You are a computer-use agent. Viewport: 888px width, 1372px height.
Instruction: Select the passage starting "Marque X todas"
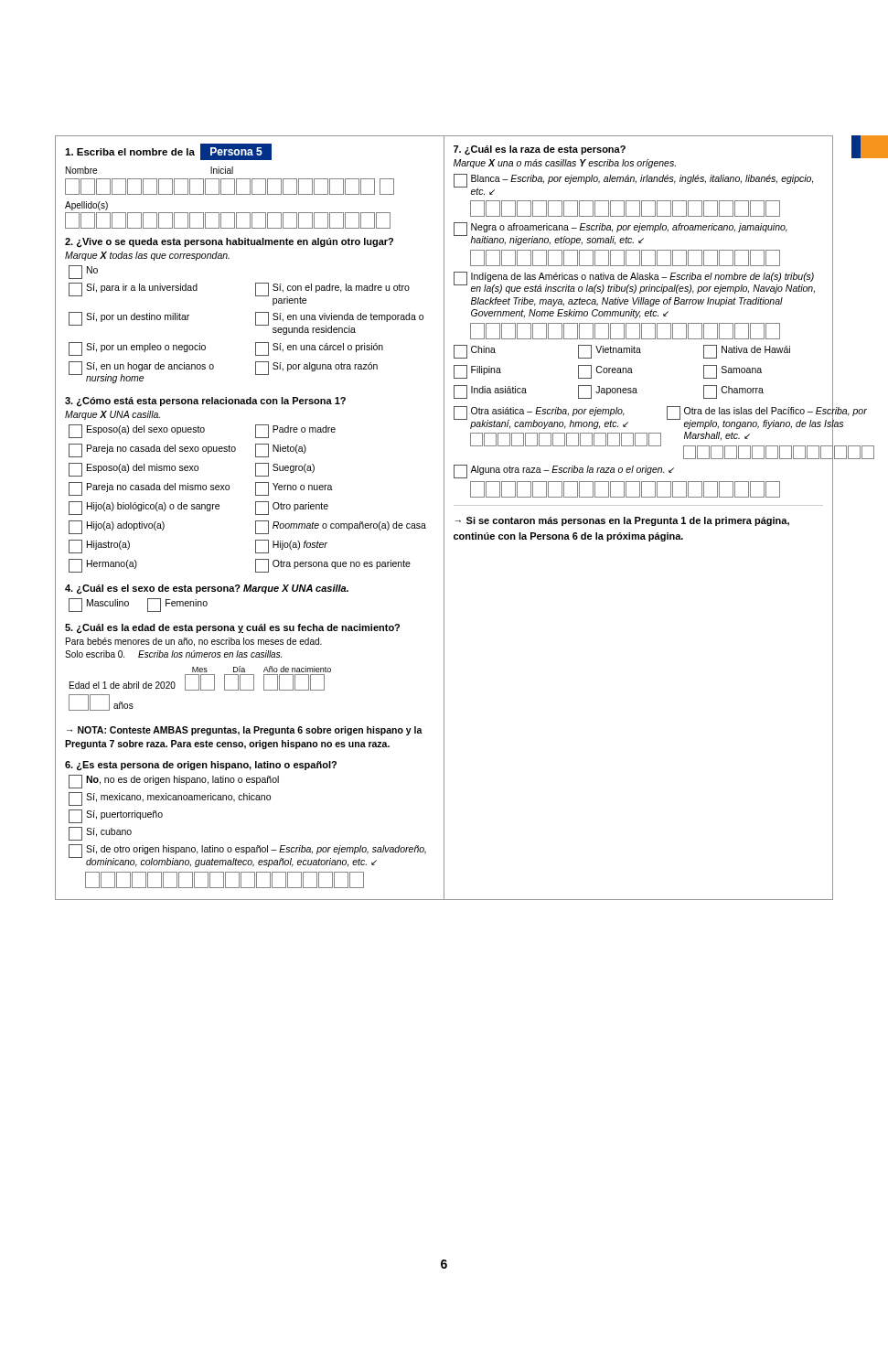point(148,255)
